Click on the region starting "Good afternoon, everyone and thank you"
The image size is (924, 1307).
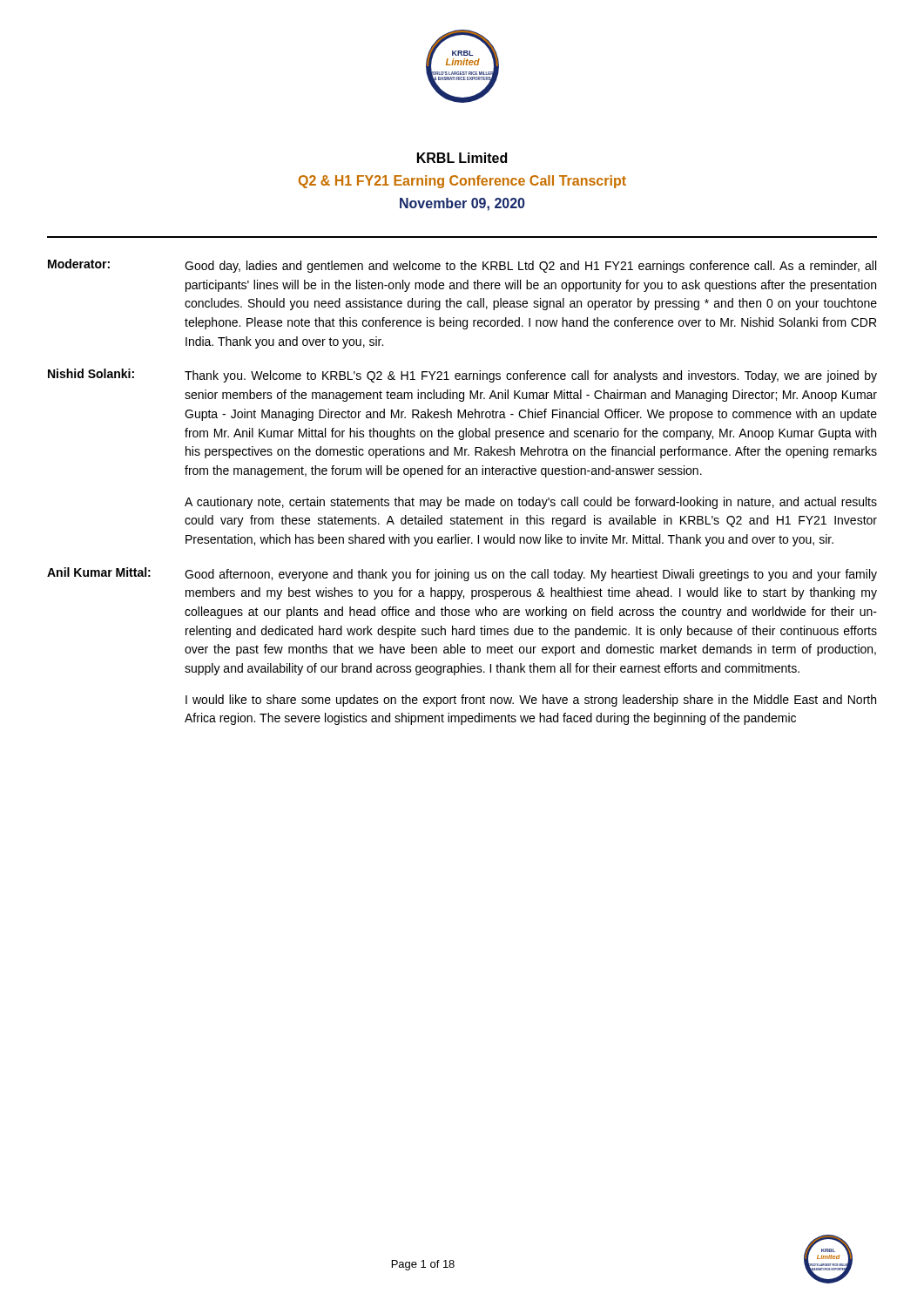tap(531, 647)
